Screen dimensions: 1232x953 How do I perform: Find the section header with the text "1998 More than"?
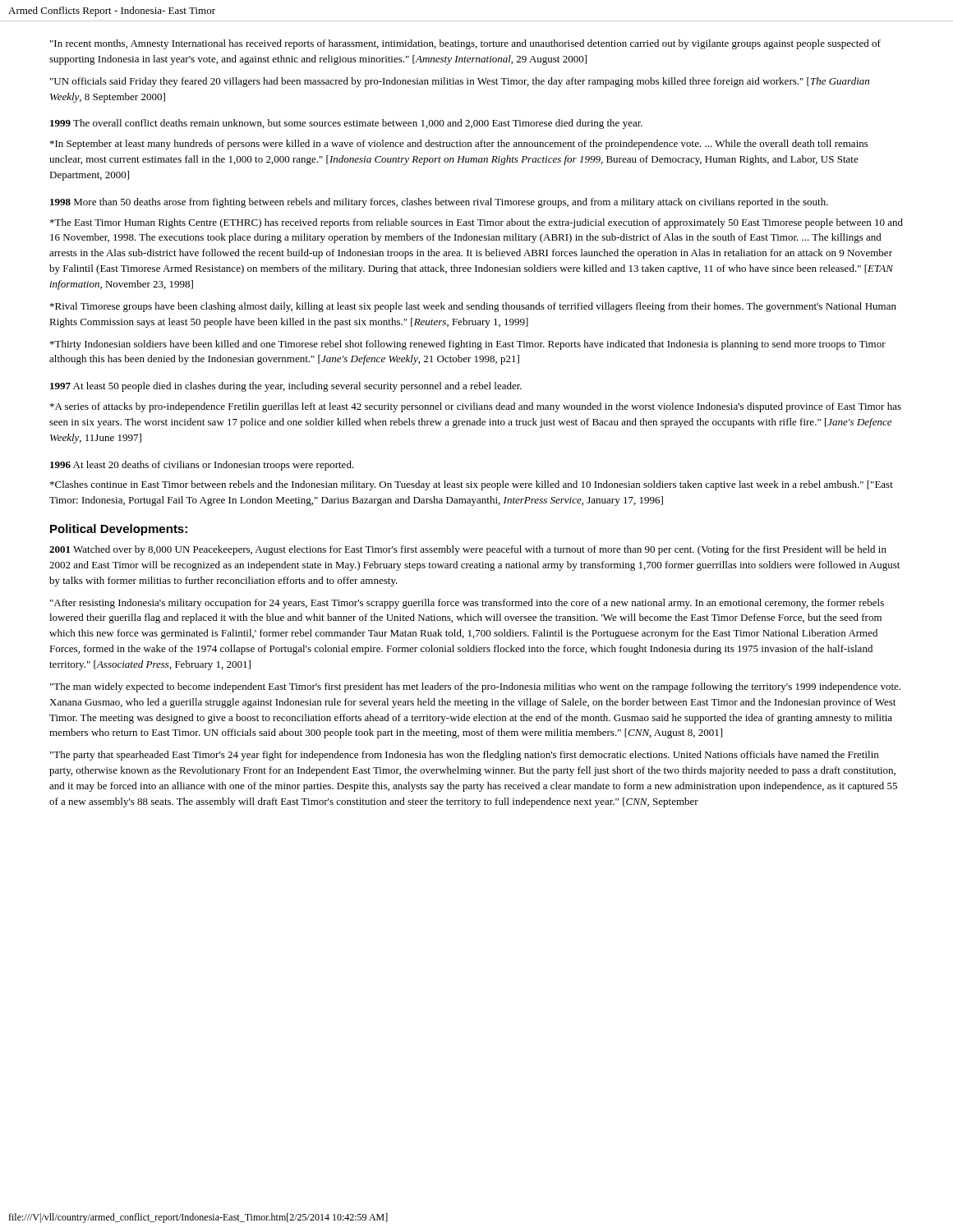point(439,201)
